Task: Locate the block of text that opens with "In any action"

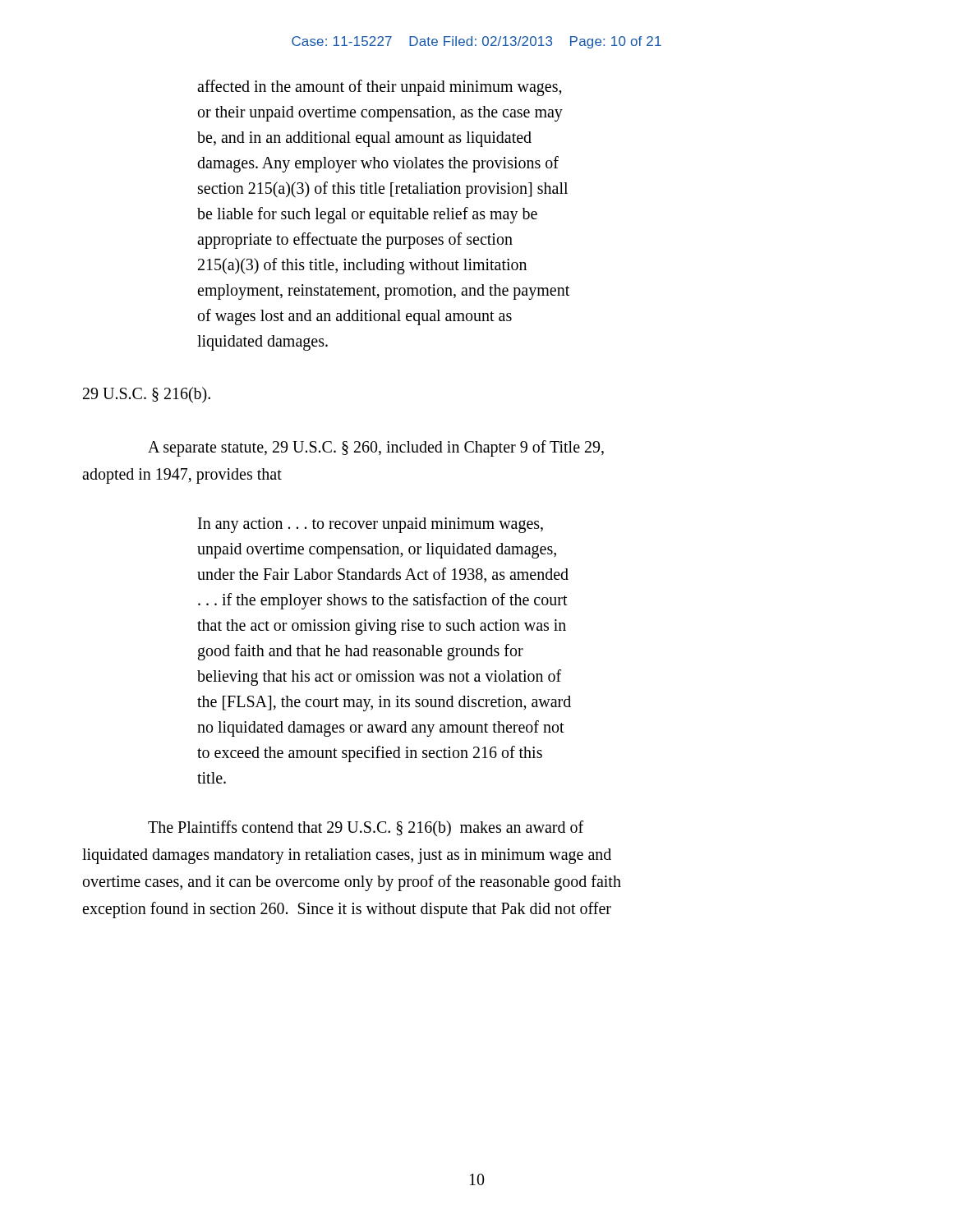Action: pyautogui.click(x=384, y=651)
